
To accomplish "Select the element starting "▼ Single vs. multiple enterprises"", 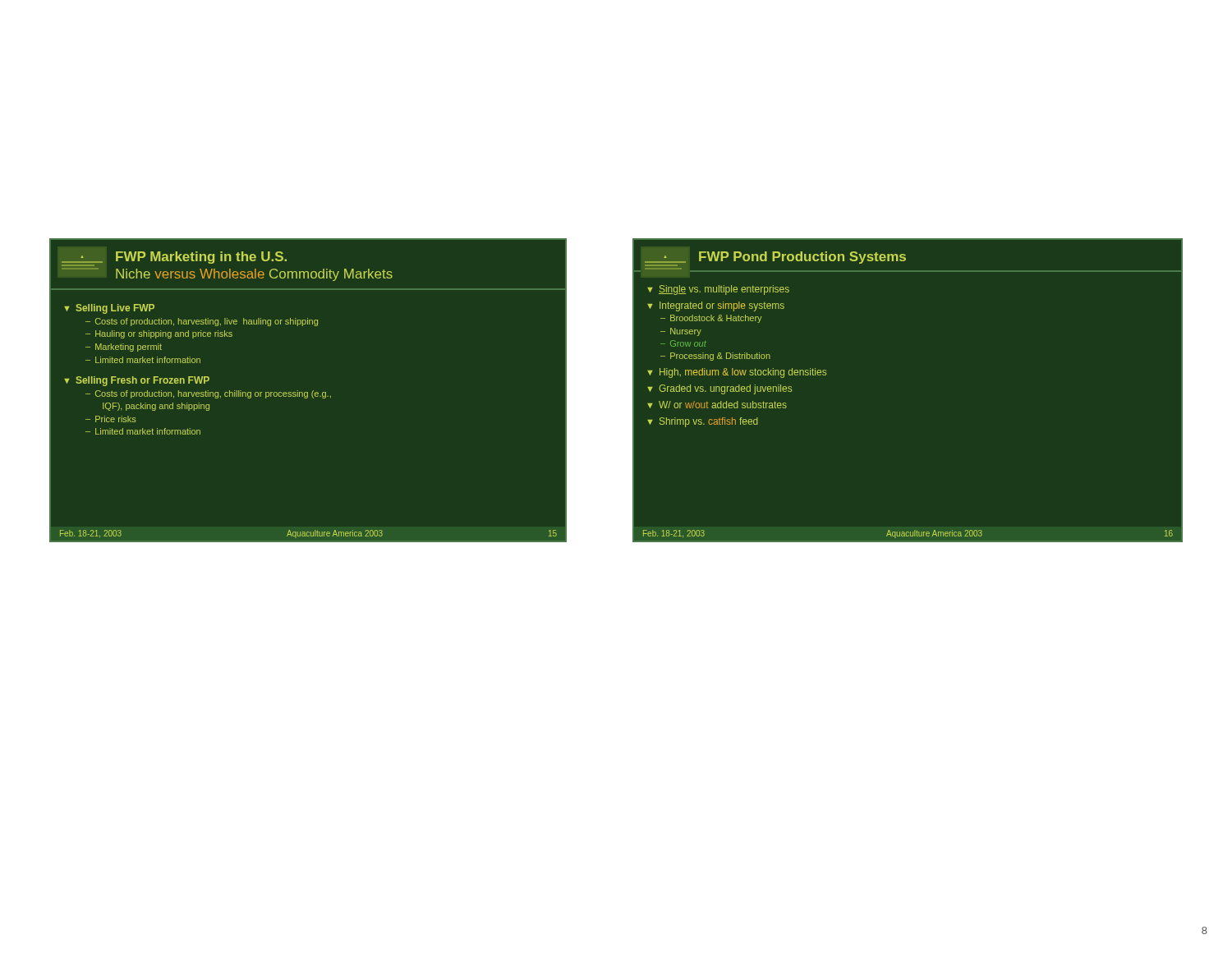I will tap(718, 289).
